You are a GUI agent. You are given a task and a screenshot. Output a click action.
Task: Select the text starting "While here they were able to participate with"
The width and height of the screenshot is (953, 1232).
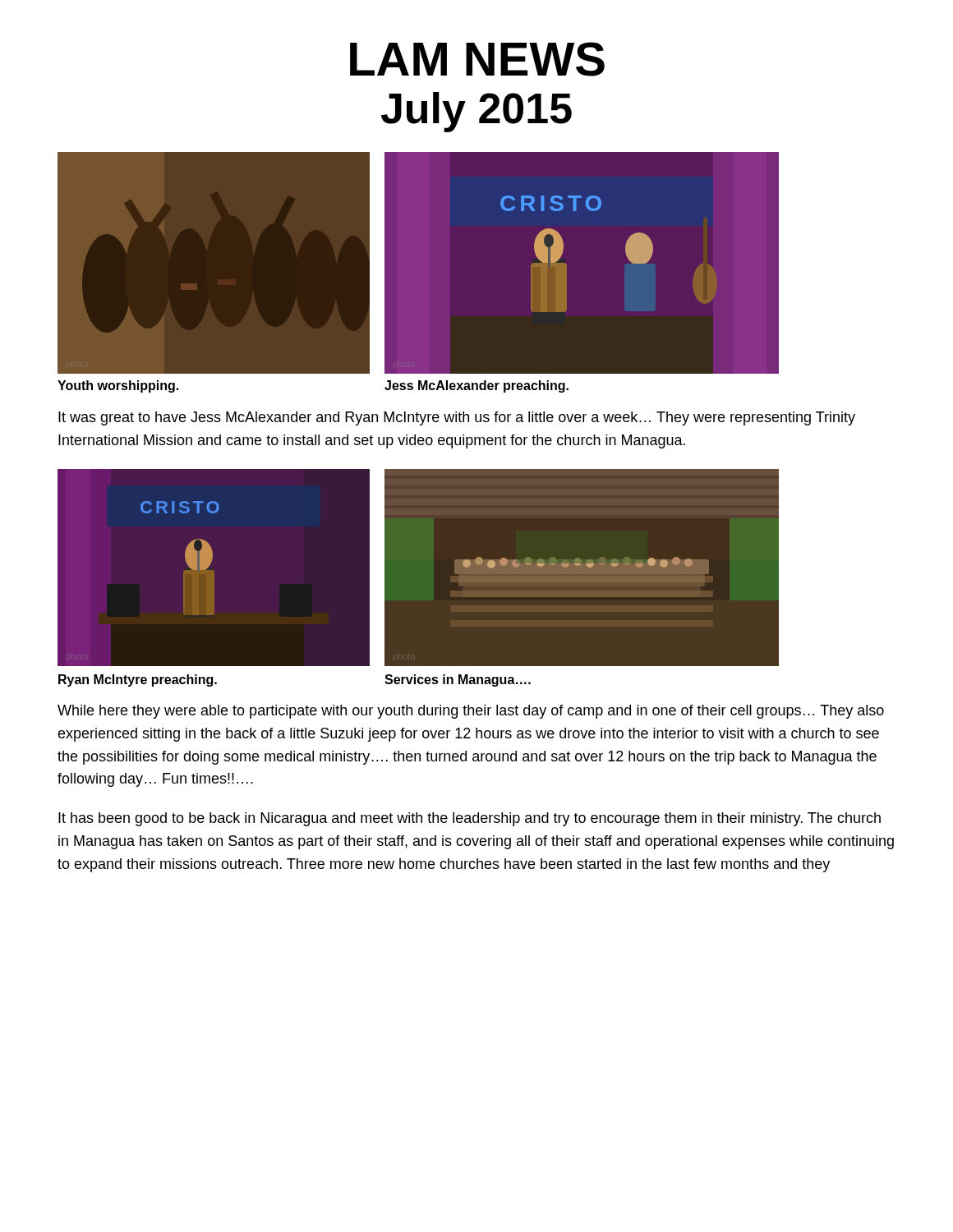point(471,745)
